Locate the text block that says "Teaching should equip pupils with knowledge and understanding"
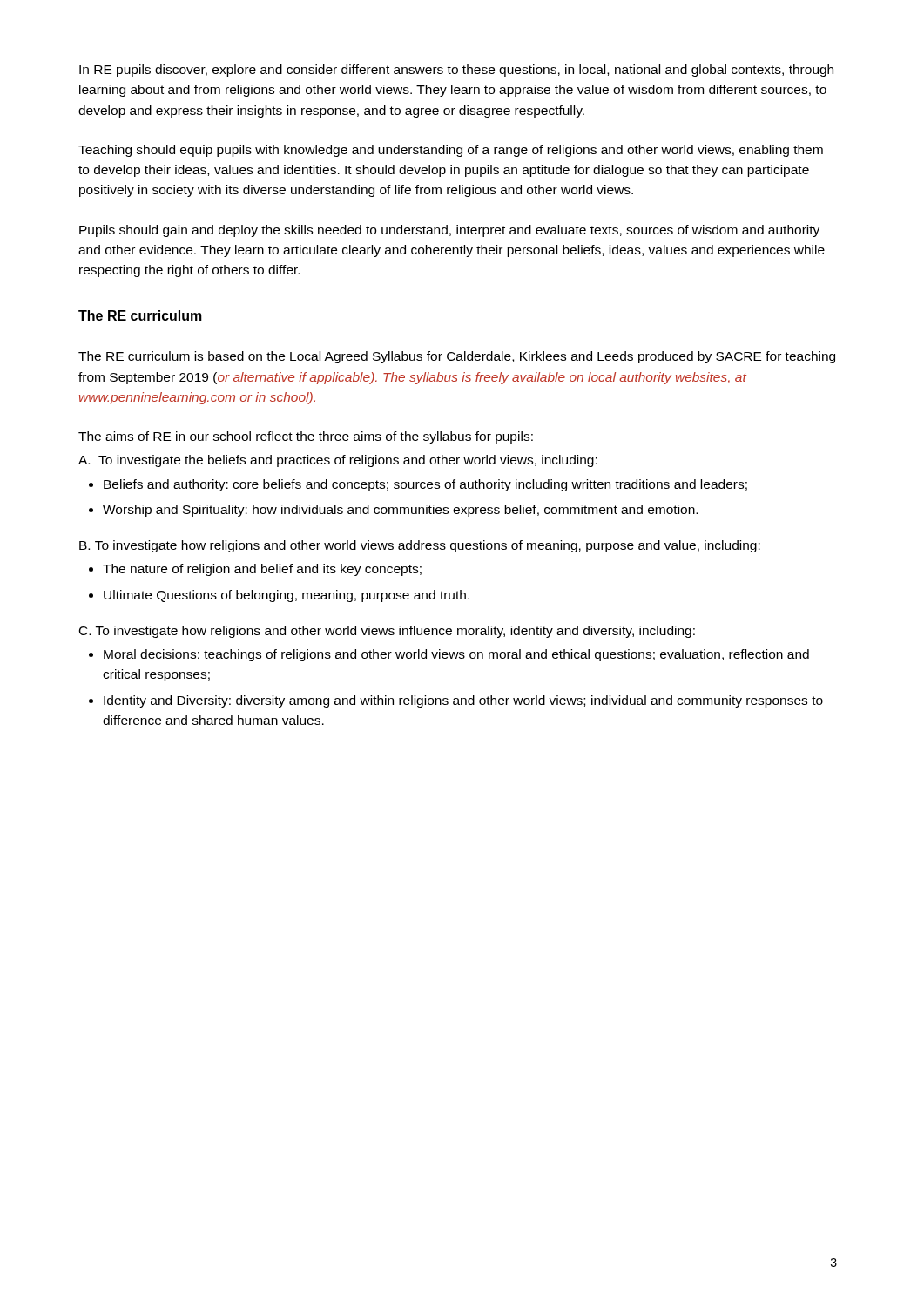 click(451, 169)
